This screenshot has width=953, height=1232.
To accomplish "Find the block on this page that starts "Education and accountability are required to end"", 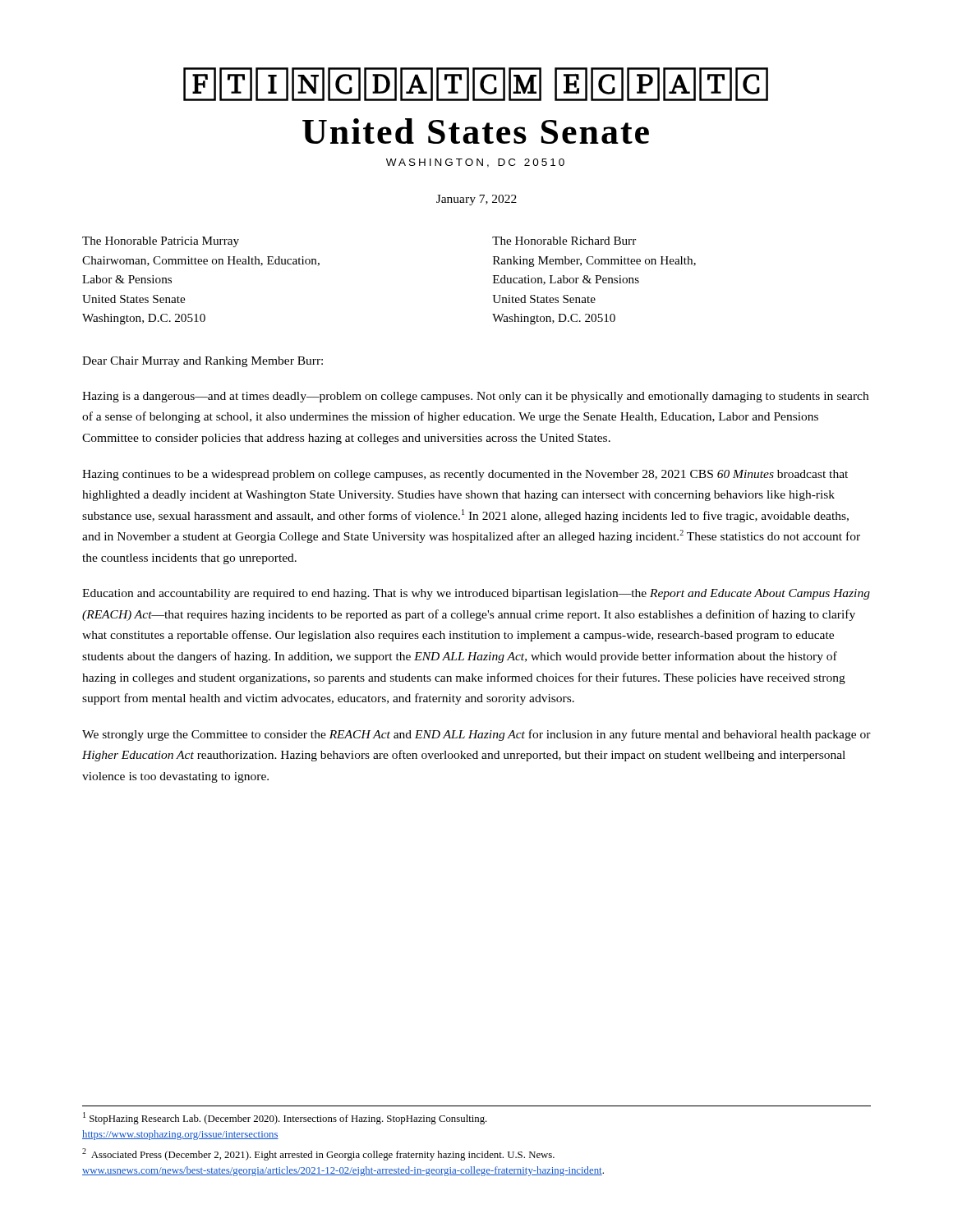I will click(476, 645).
